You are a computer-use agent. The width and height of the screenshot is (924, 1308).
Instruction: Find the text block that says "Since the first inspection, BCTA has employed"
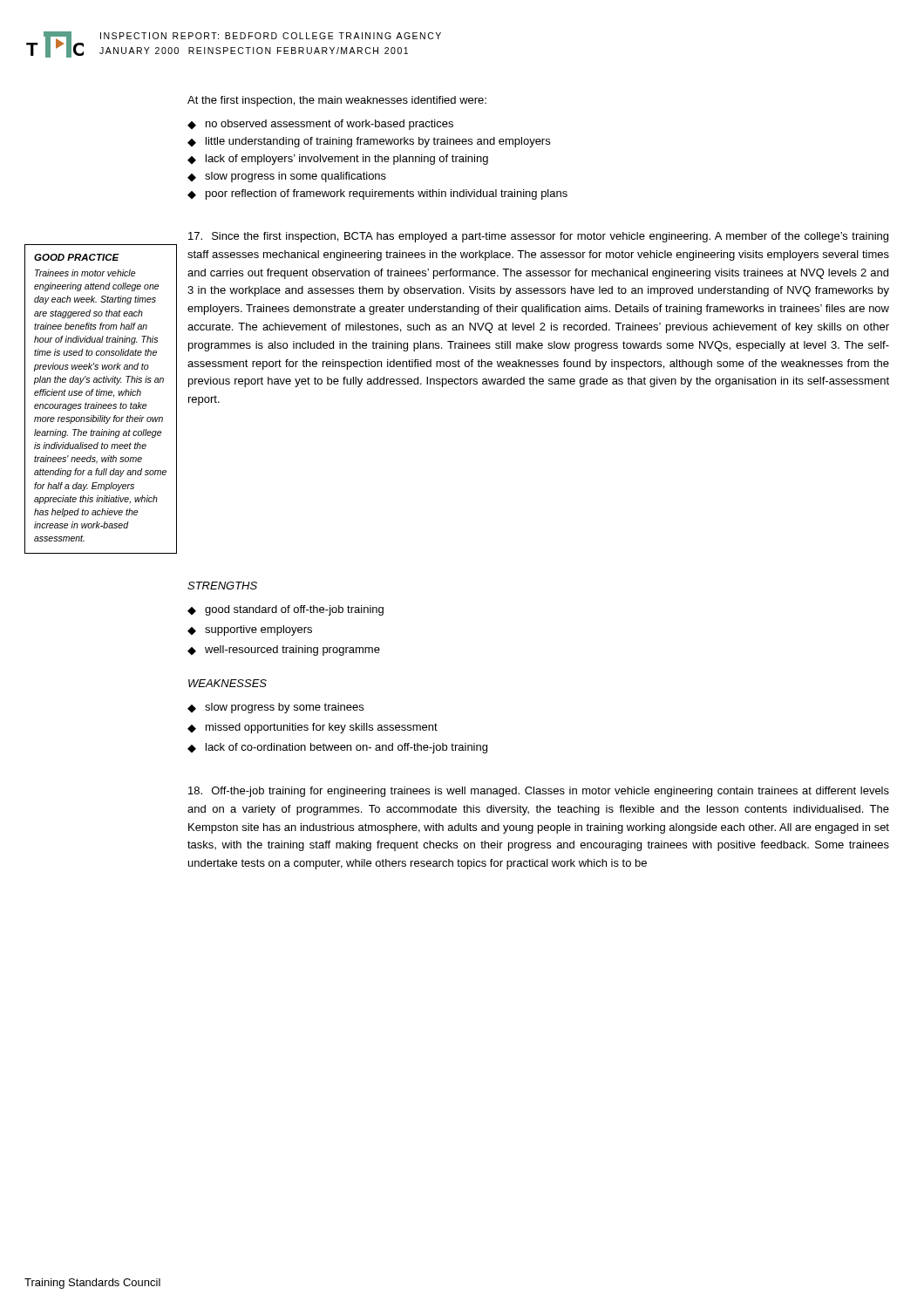[x=538, y=318]
